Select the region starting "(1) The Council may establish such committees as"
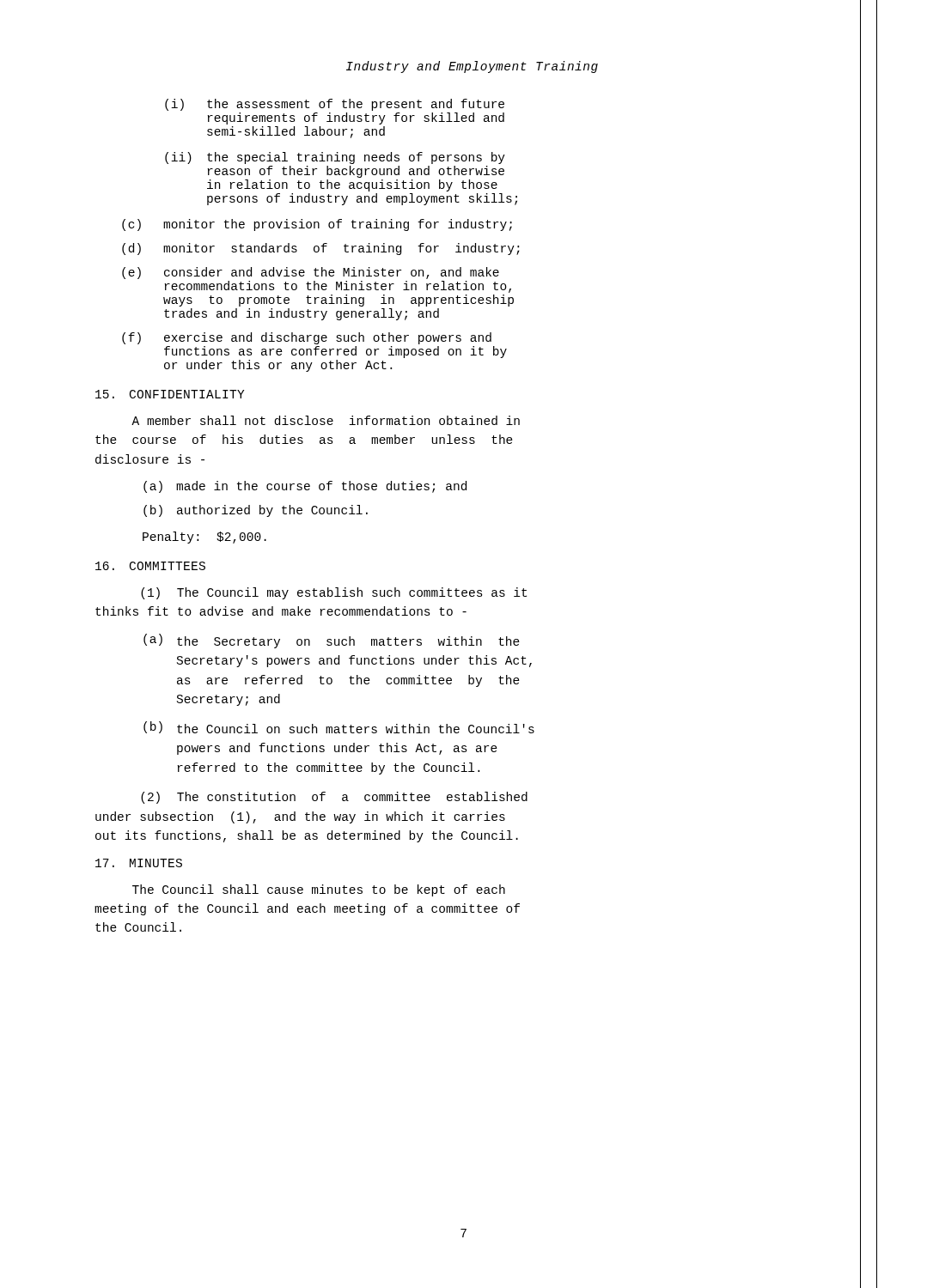The width and height of the screenshot is (927, 1288). click(311, 603)
